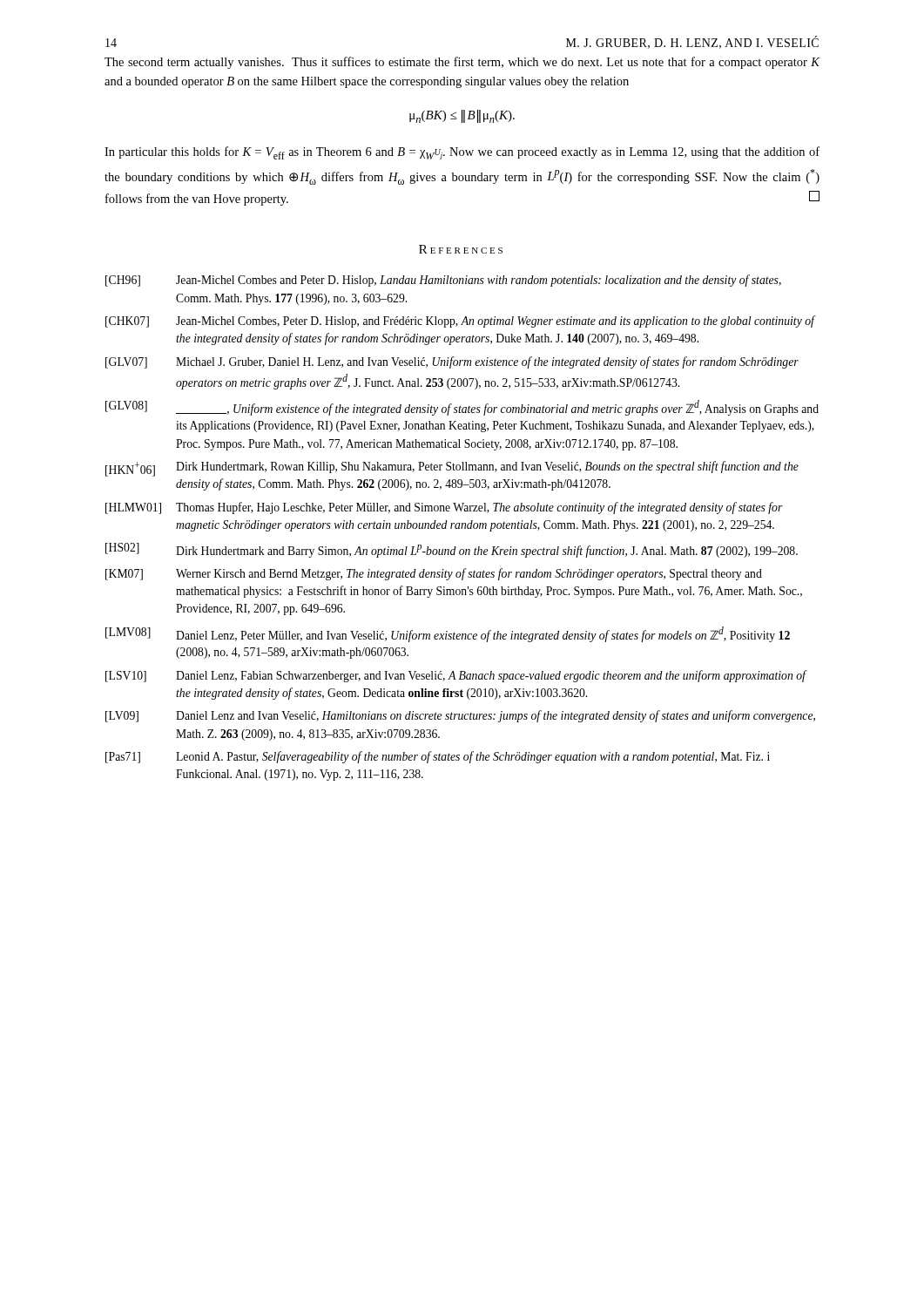
Task: Navigate to the region starting "[LSV10] Daniel Lenz, Fabian Schwarzenberger, and"
Action: (x=462, y=687)
